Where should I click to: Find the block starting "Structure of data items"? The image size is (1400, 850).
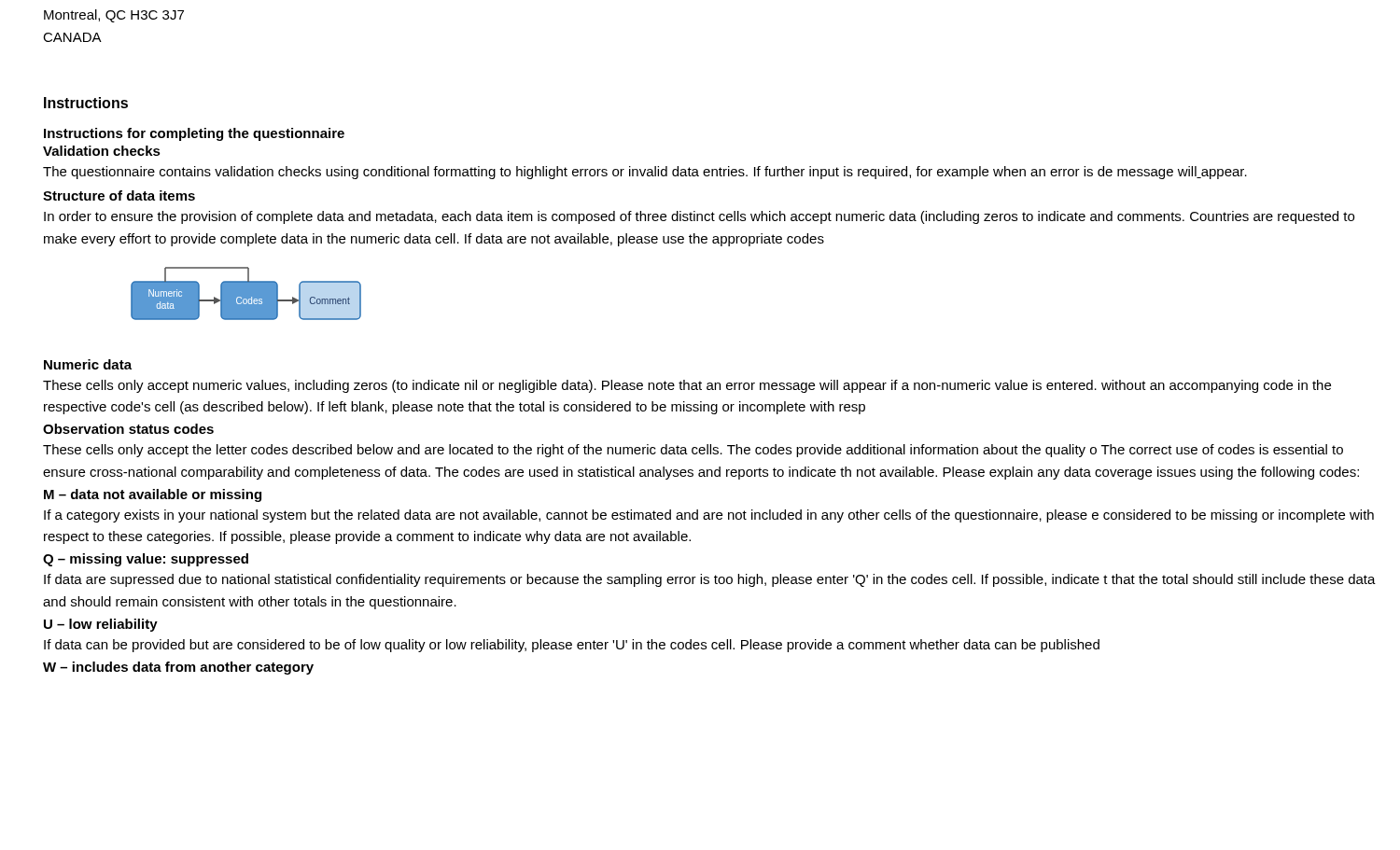119,196
